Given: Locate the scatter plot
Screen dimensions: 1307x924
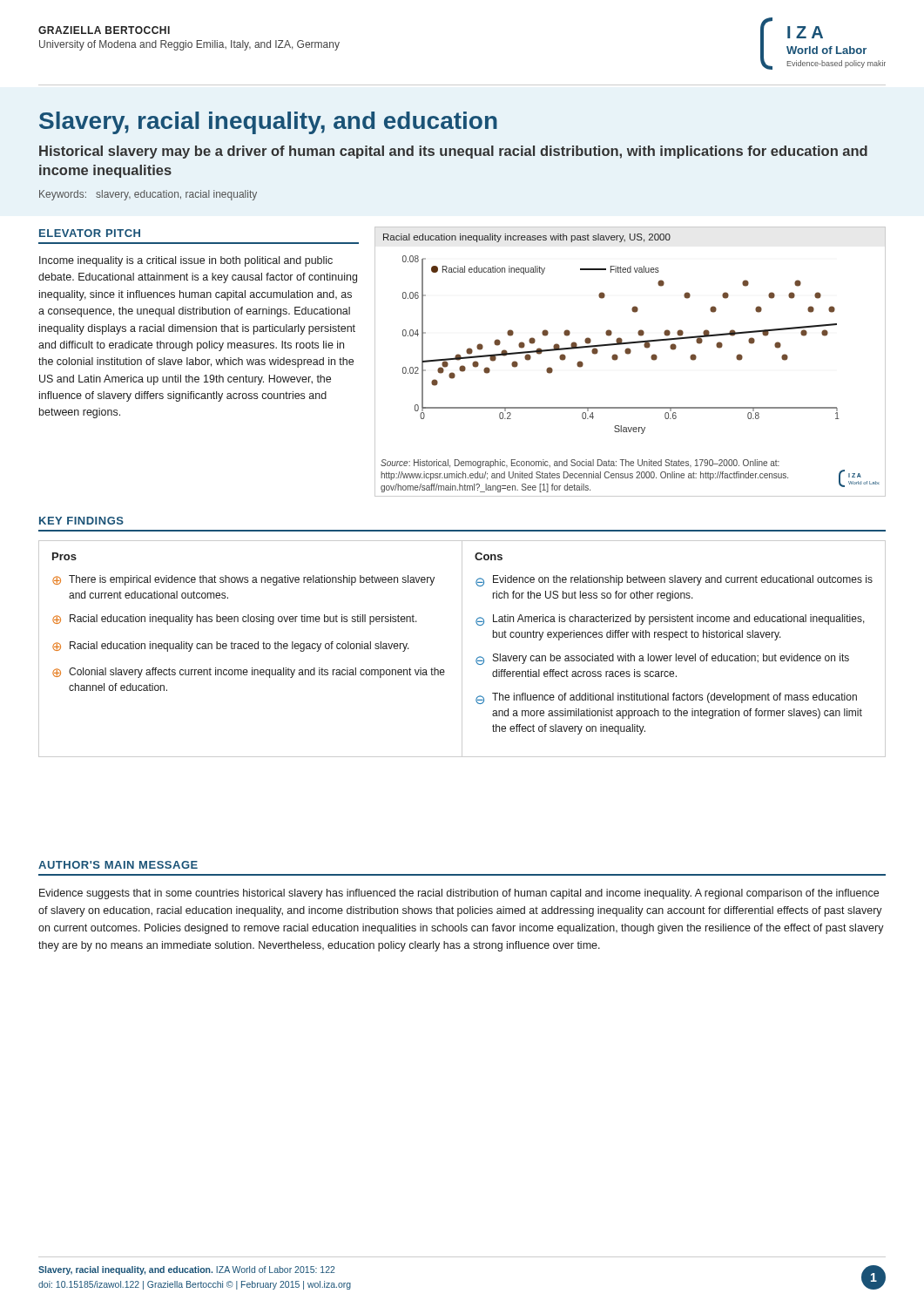Looking at the screenshot, I should click(x=630, y=362).
